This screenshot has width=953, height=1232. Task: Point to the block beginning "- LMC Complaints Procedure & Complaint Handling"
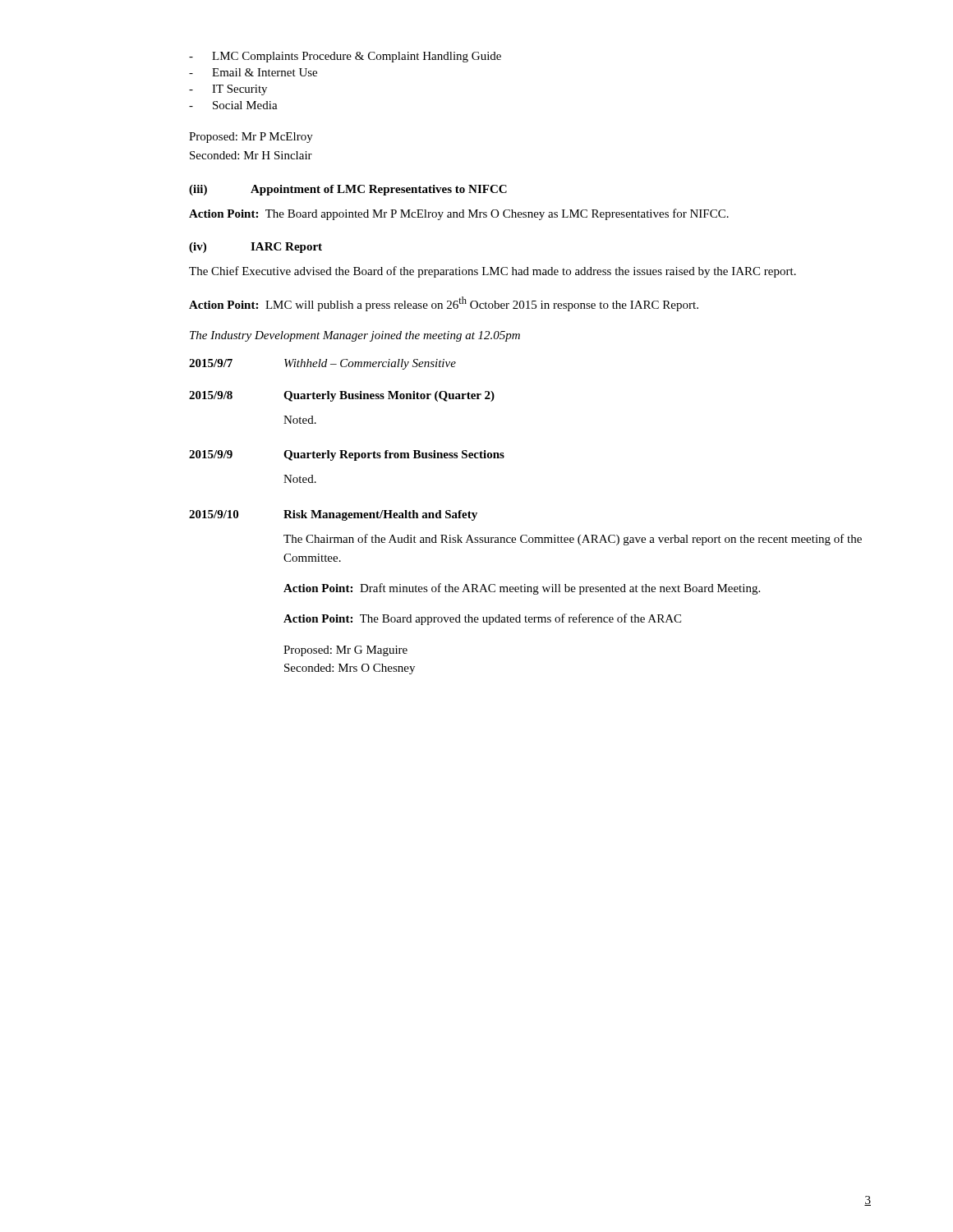tap(345, 56)
